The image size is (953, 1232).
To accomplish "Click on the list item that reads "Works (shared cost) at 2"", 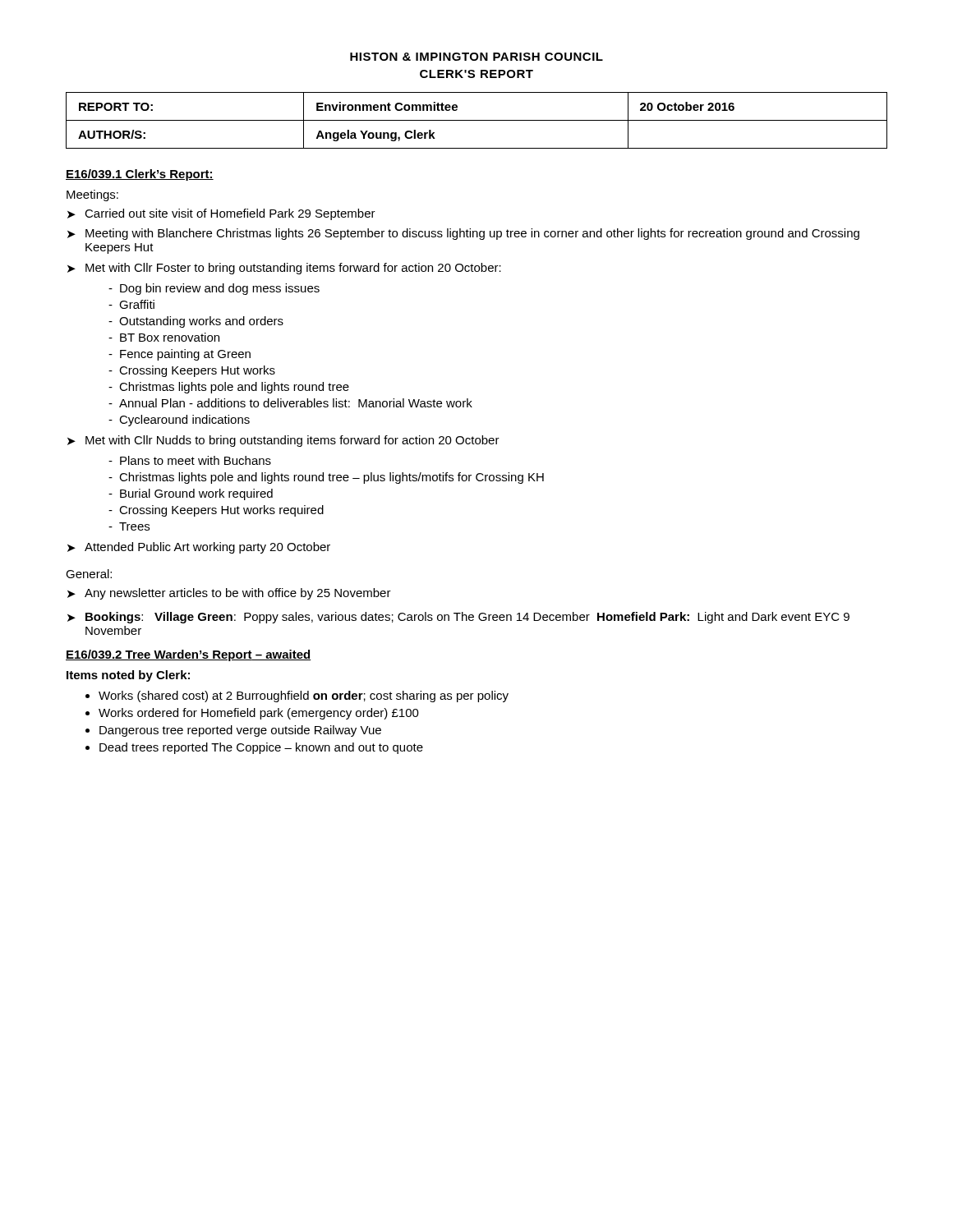I will click(x=304, y=695).
